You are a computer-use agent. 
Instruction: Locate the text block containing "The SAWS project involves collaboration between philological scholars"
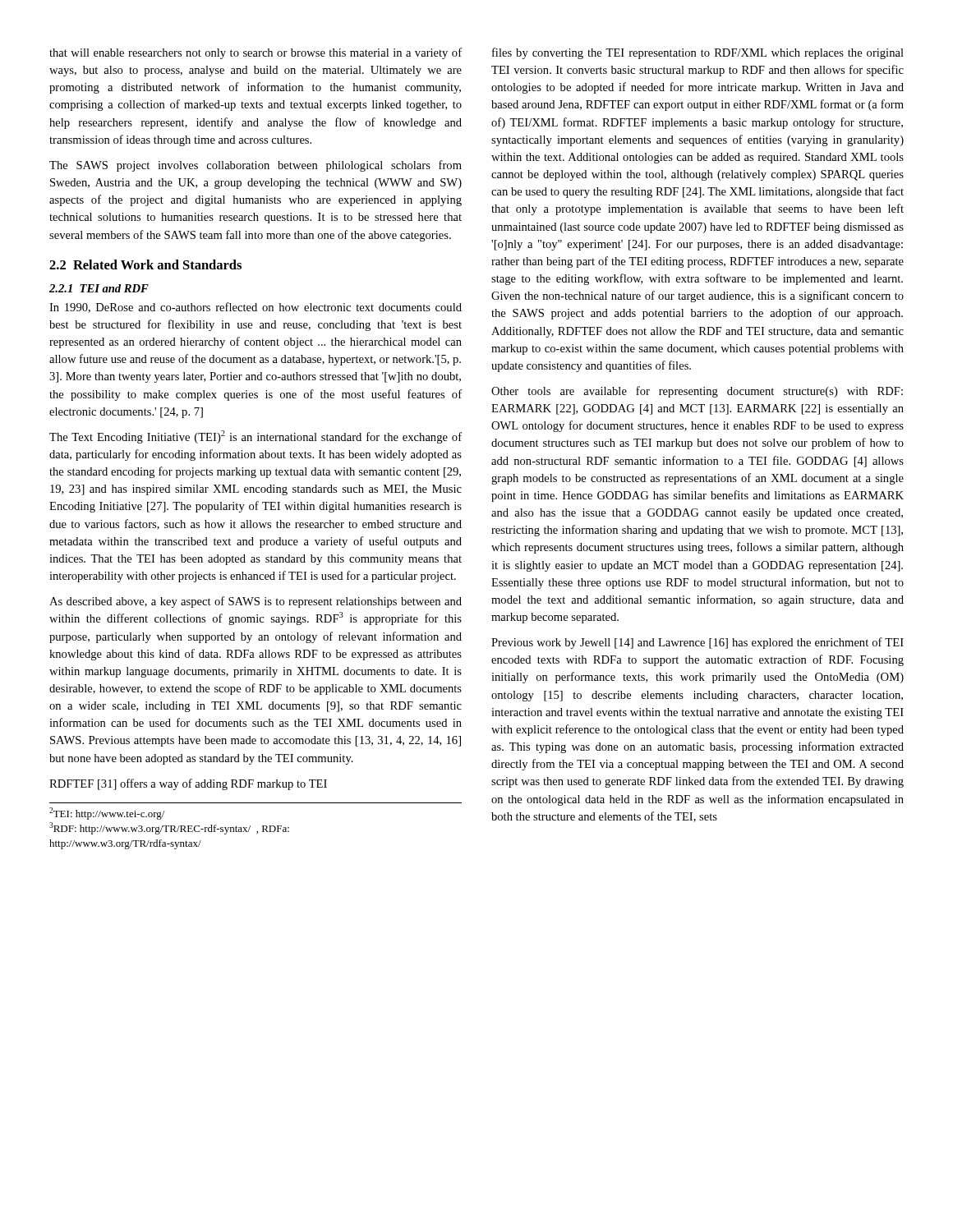pos(255,200)
